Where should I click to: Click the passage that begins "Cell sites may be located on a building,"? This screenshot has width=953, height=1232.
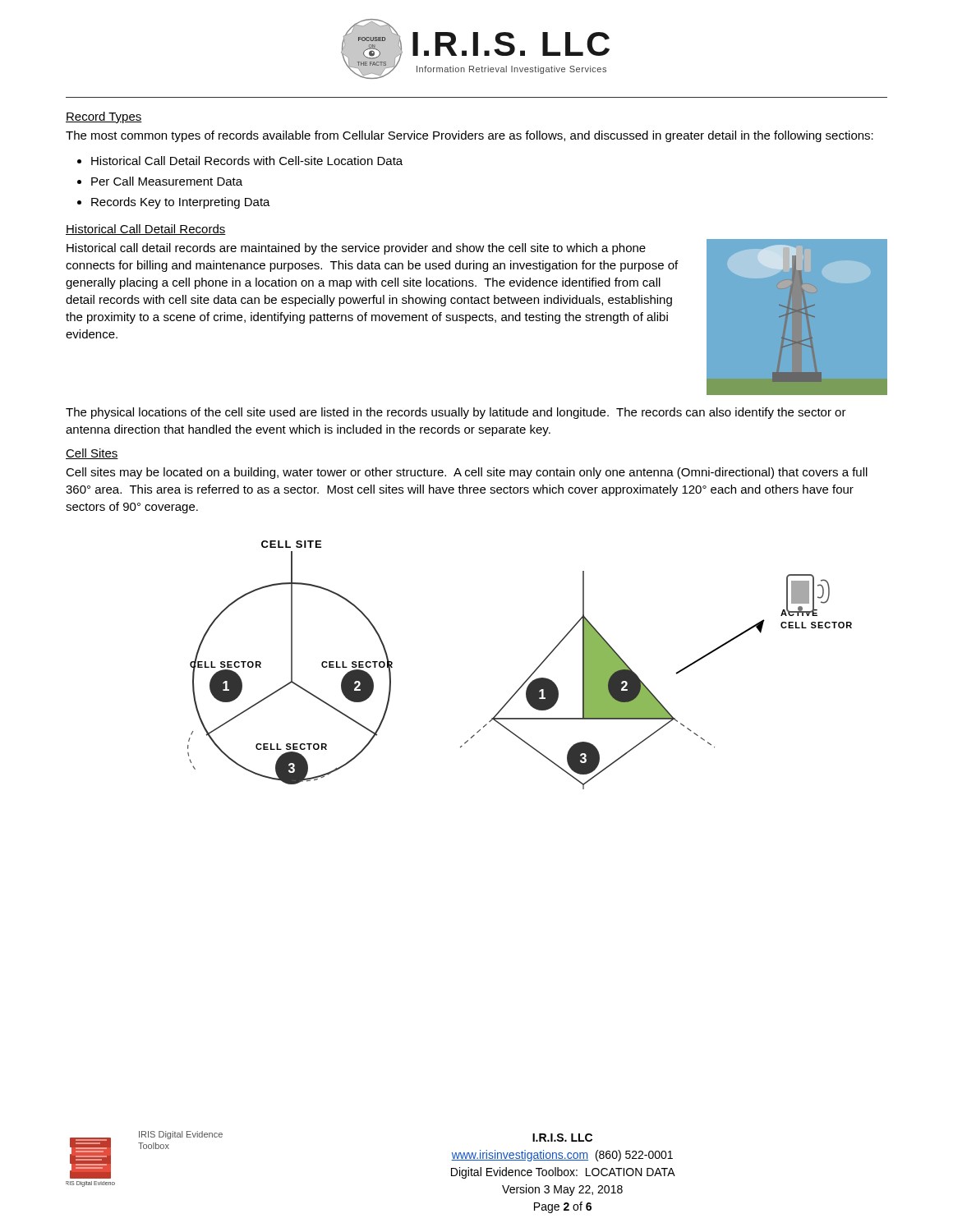click(x=467, y=489)
